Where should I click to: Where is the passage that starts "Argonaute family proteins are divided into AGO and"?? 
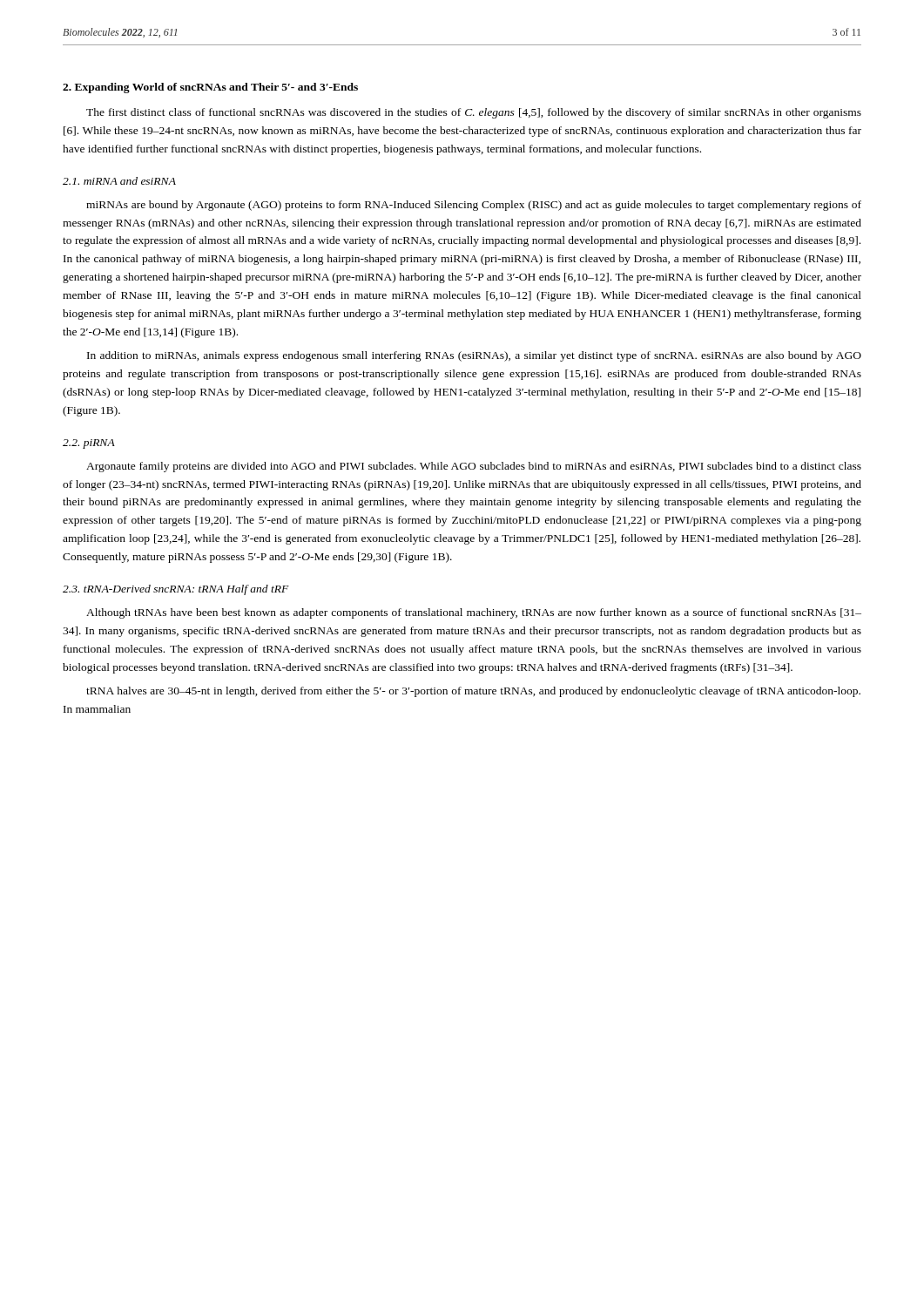coord(462,512)
